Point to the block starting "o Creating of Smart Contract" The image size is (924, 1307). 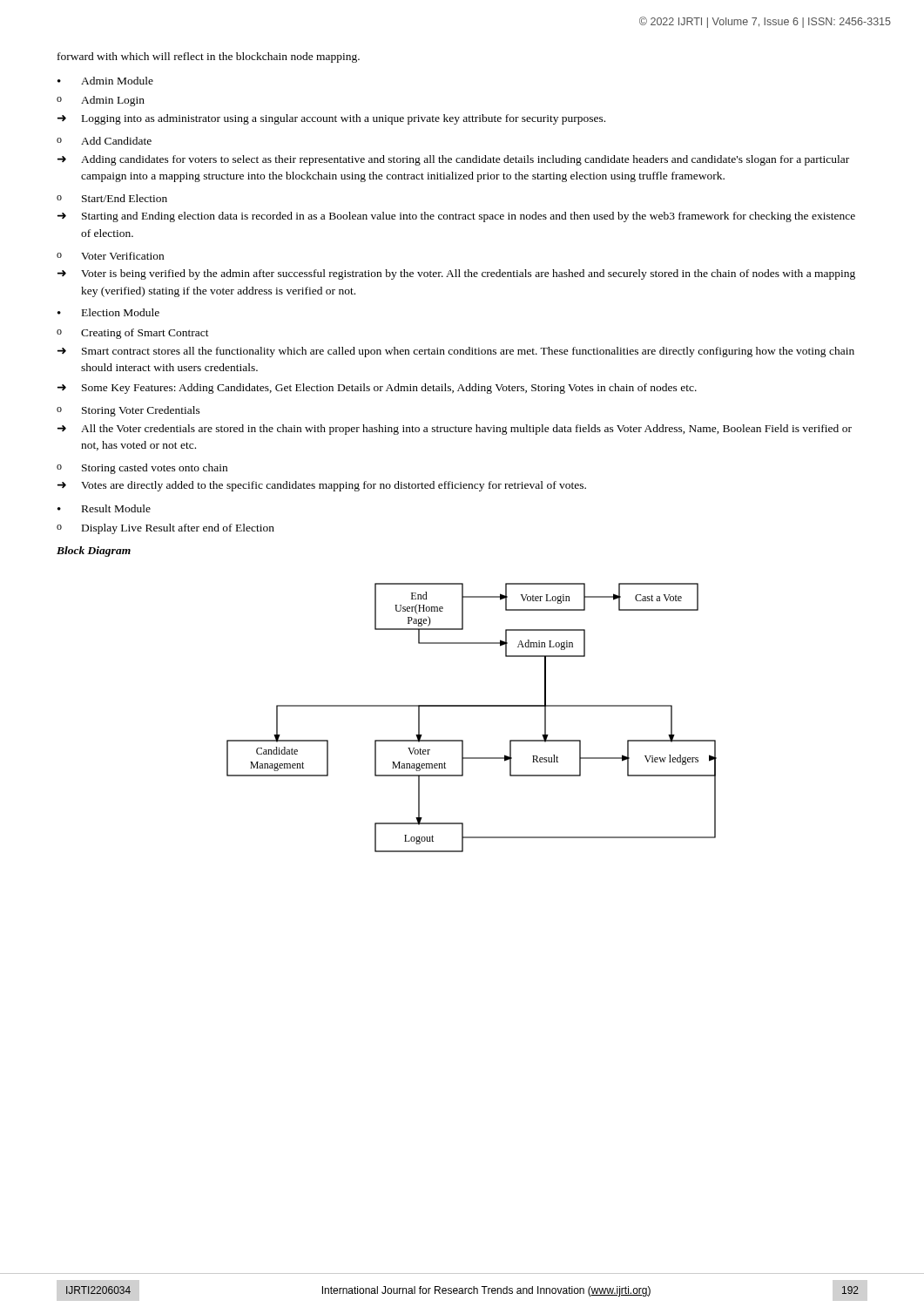coord(133,334)
